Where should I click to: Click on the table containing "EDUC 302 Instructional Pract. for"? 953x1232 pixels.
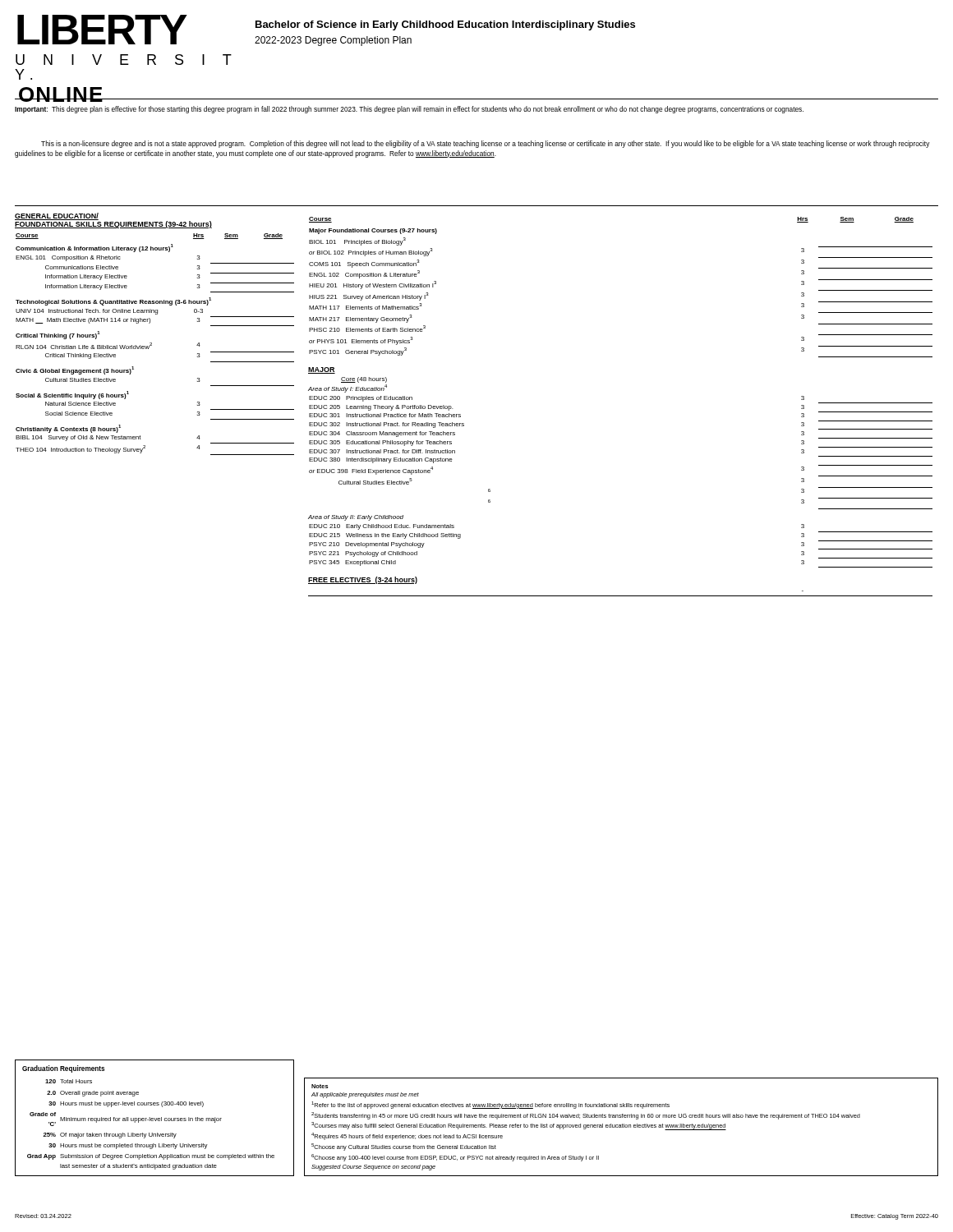623,452
